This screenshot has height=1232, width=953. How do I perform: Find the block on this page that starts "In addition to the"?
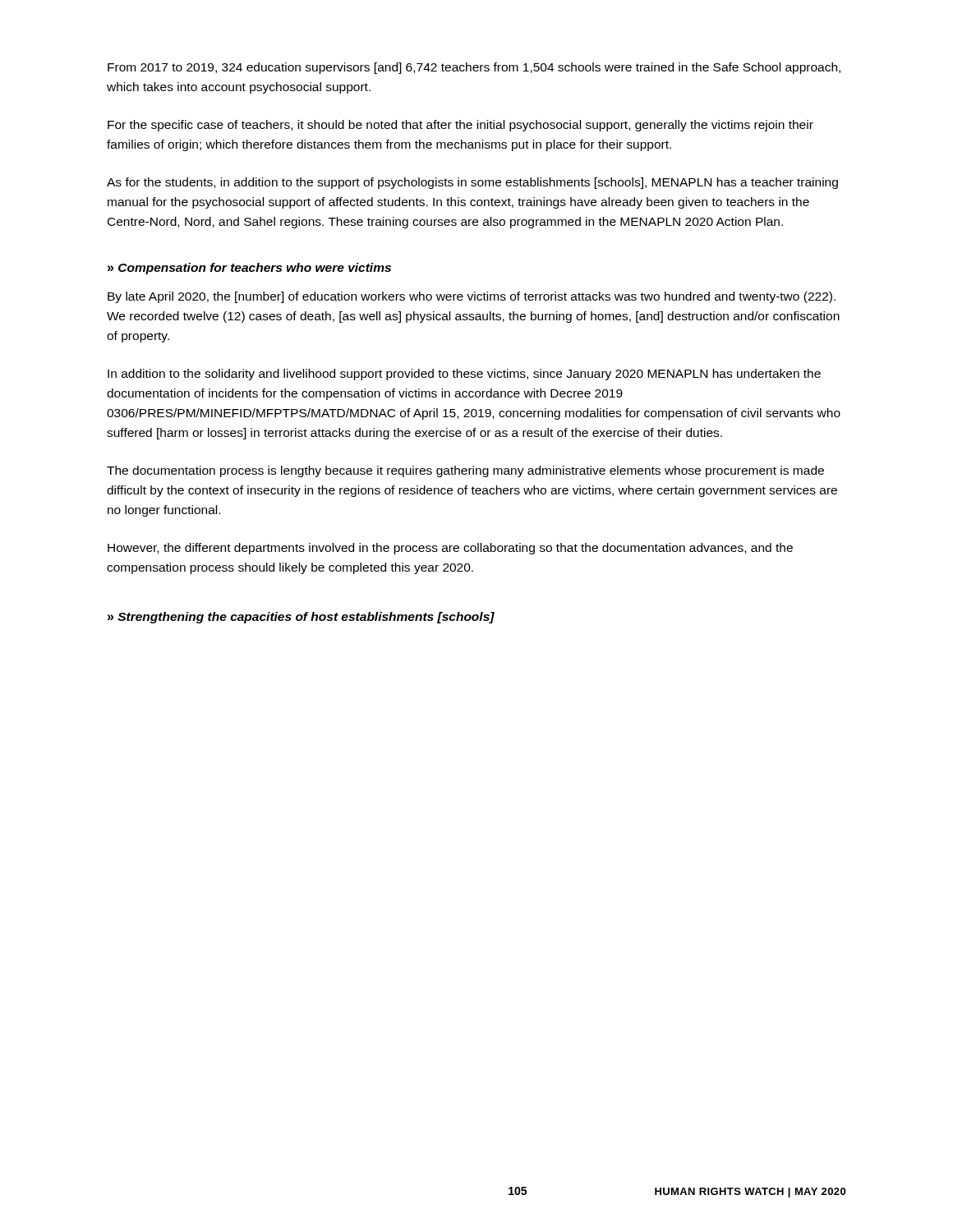click(x=474, y=403)
